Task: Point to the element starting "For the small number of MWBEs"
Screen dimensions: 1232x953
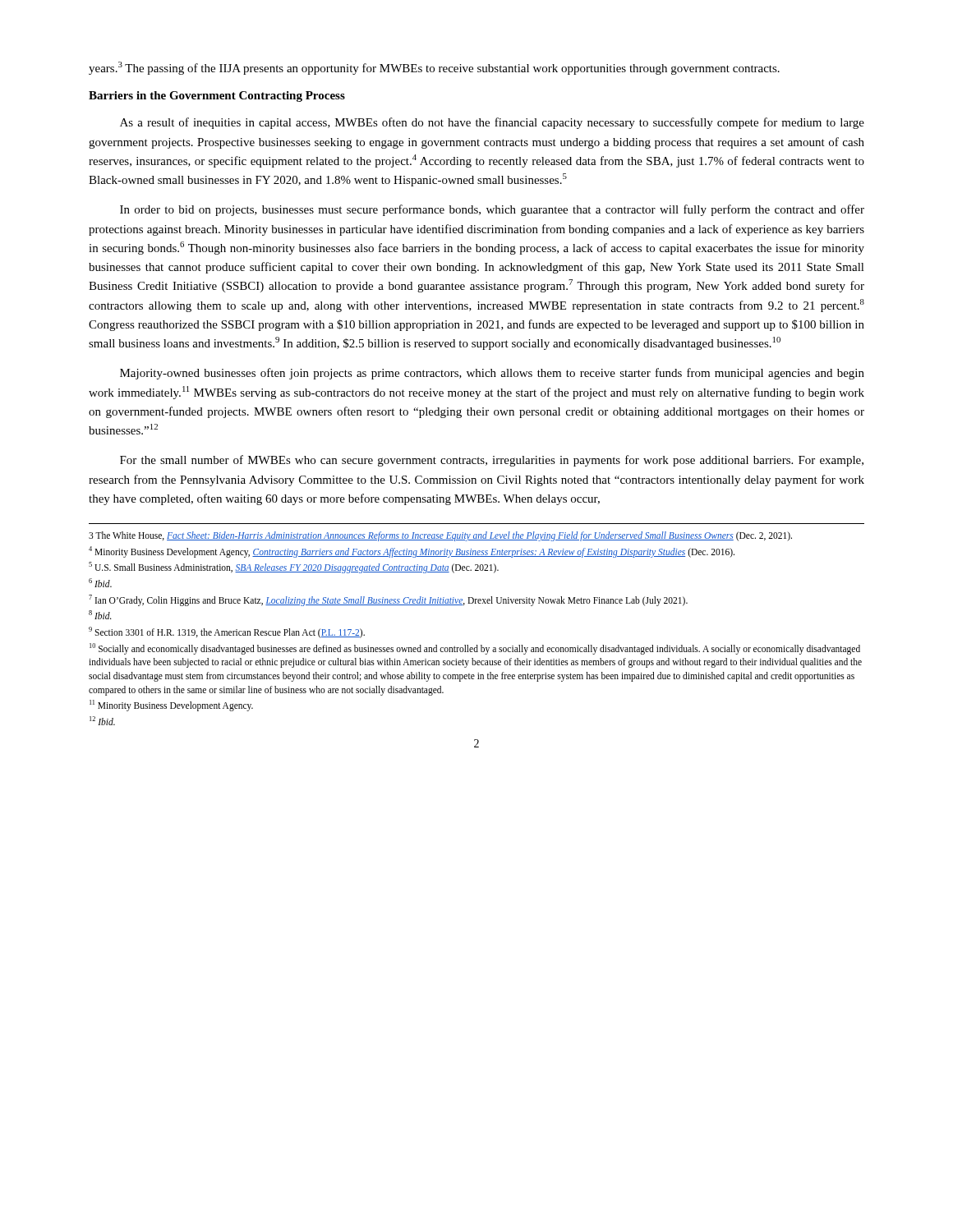Action: [476, 479]
